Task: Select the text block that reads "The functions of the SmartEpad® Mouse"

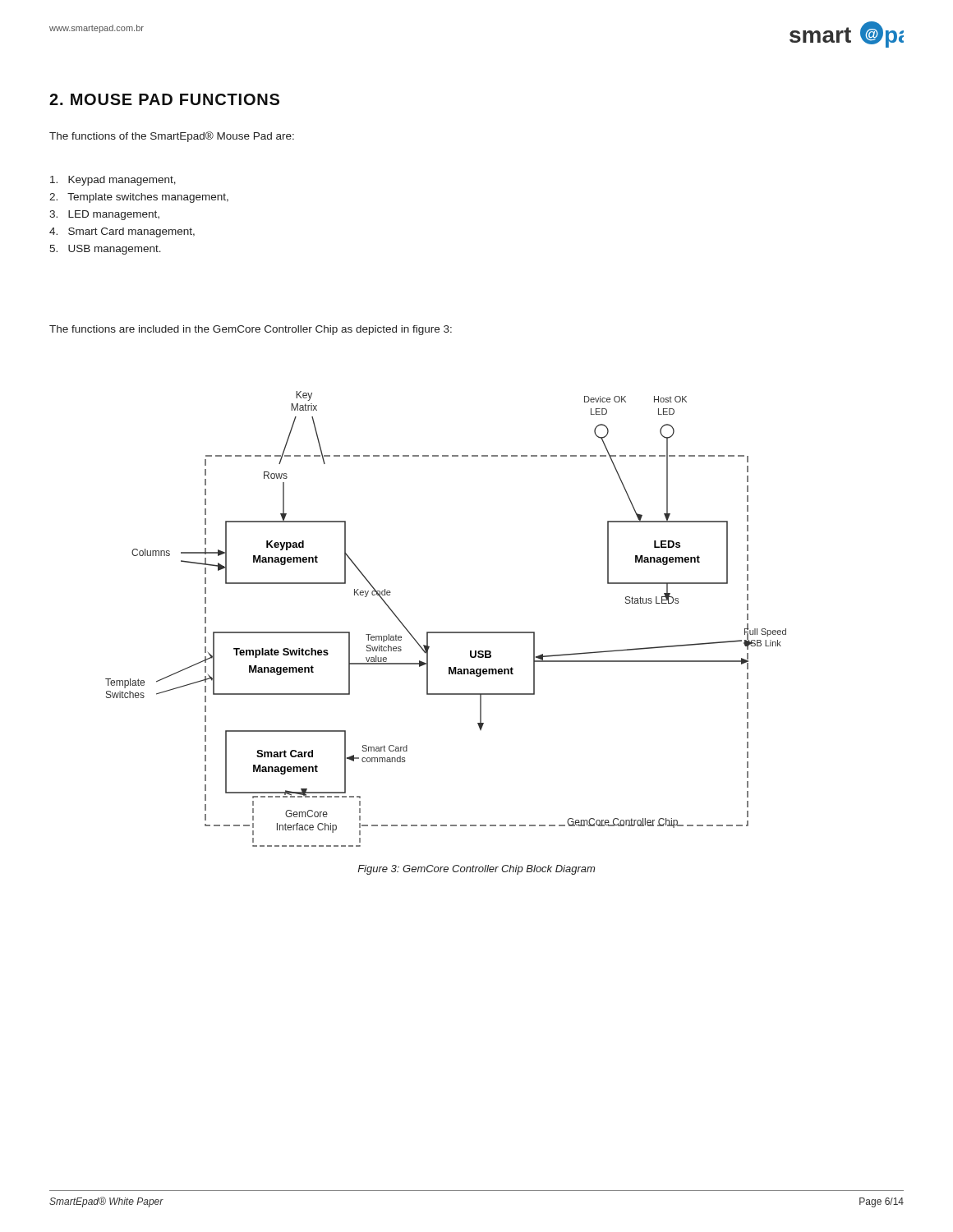Action: click(172, 136)
